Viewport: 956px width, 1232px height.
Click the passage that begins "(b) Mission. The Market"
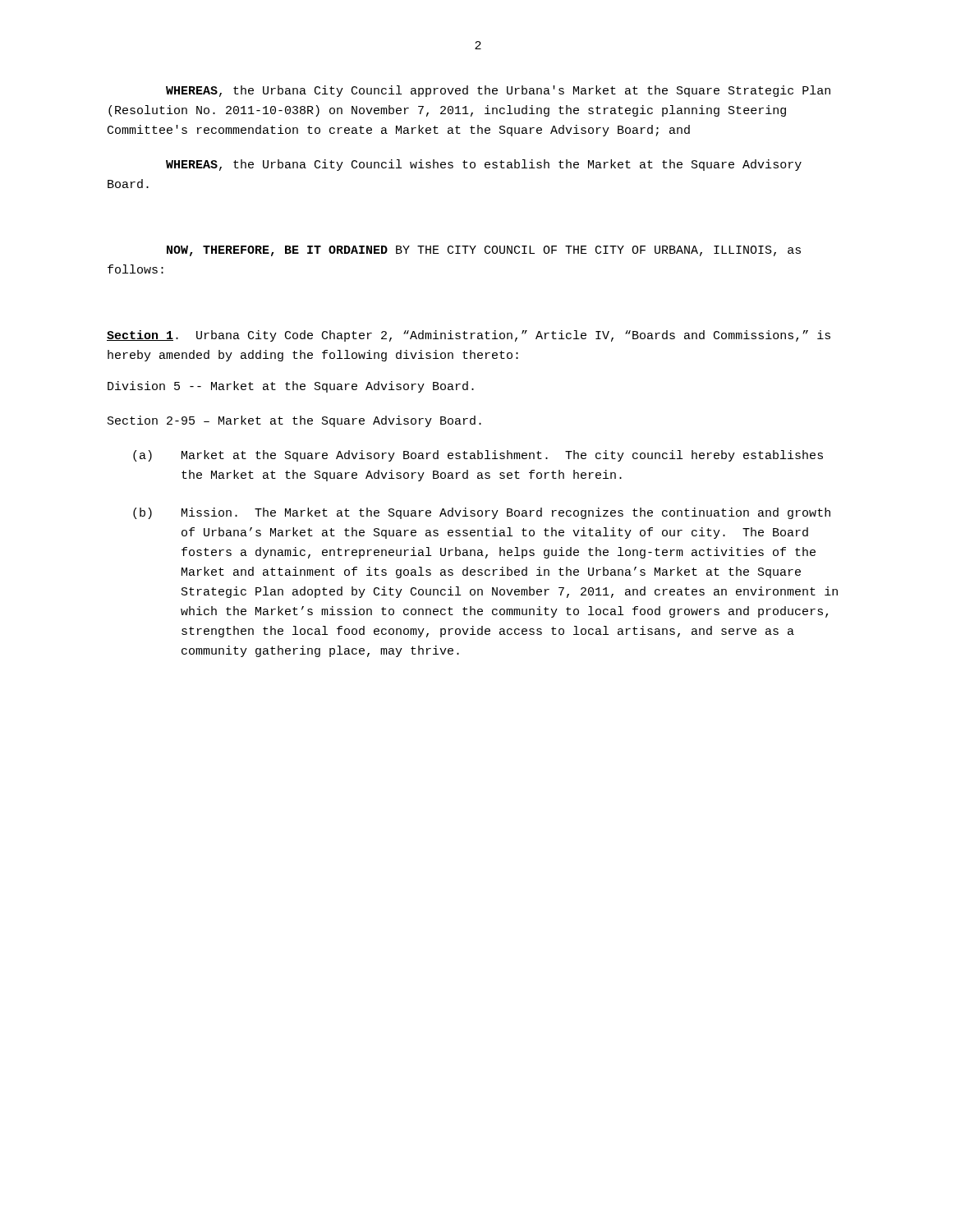click(x=478, y=583)
